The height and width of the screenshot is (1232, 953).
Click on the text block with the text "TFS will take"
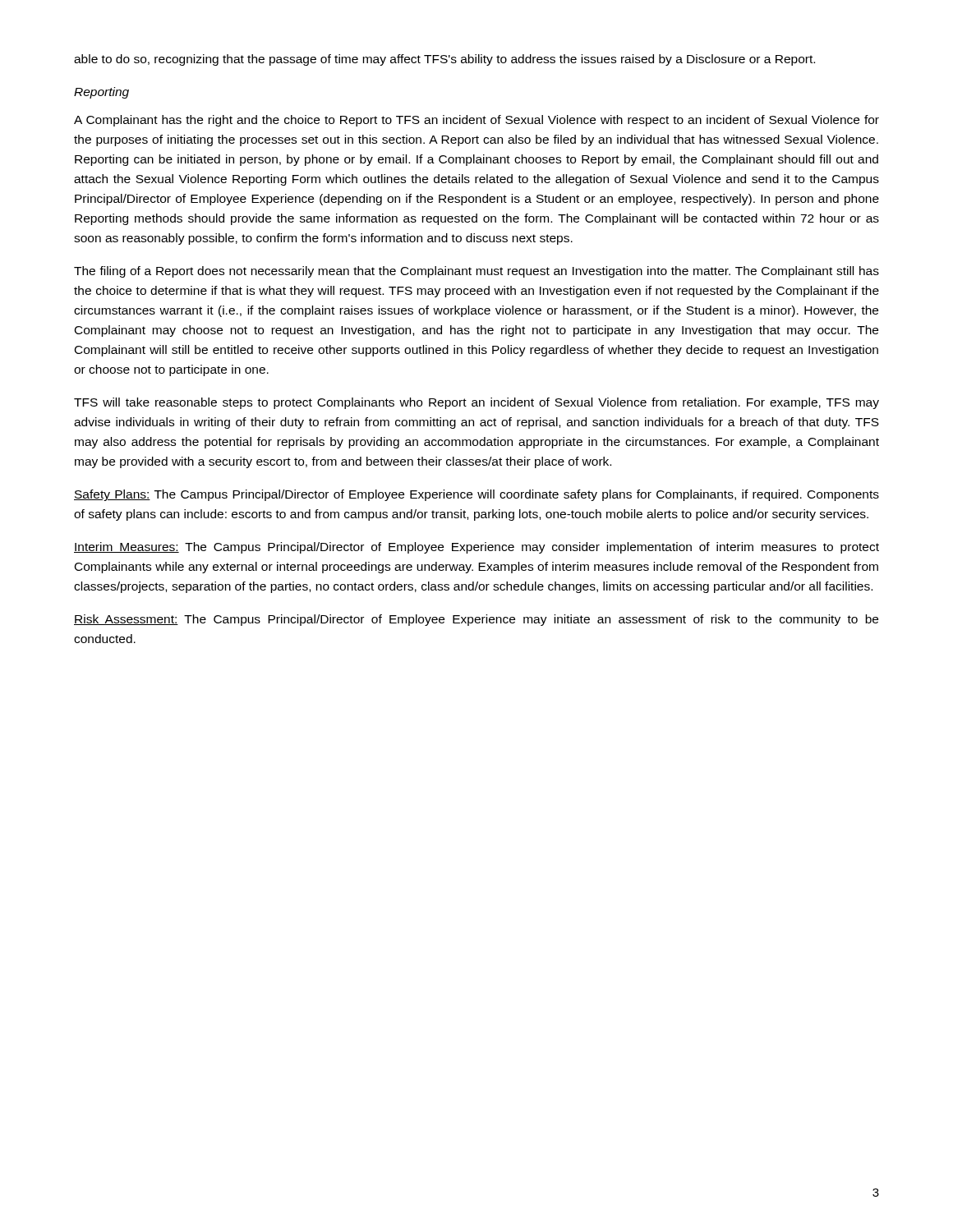[476, 432]
